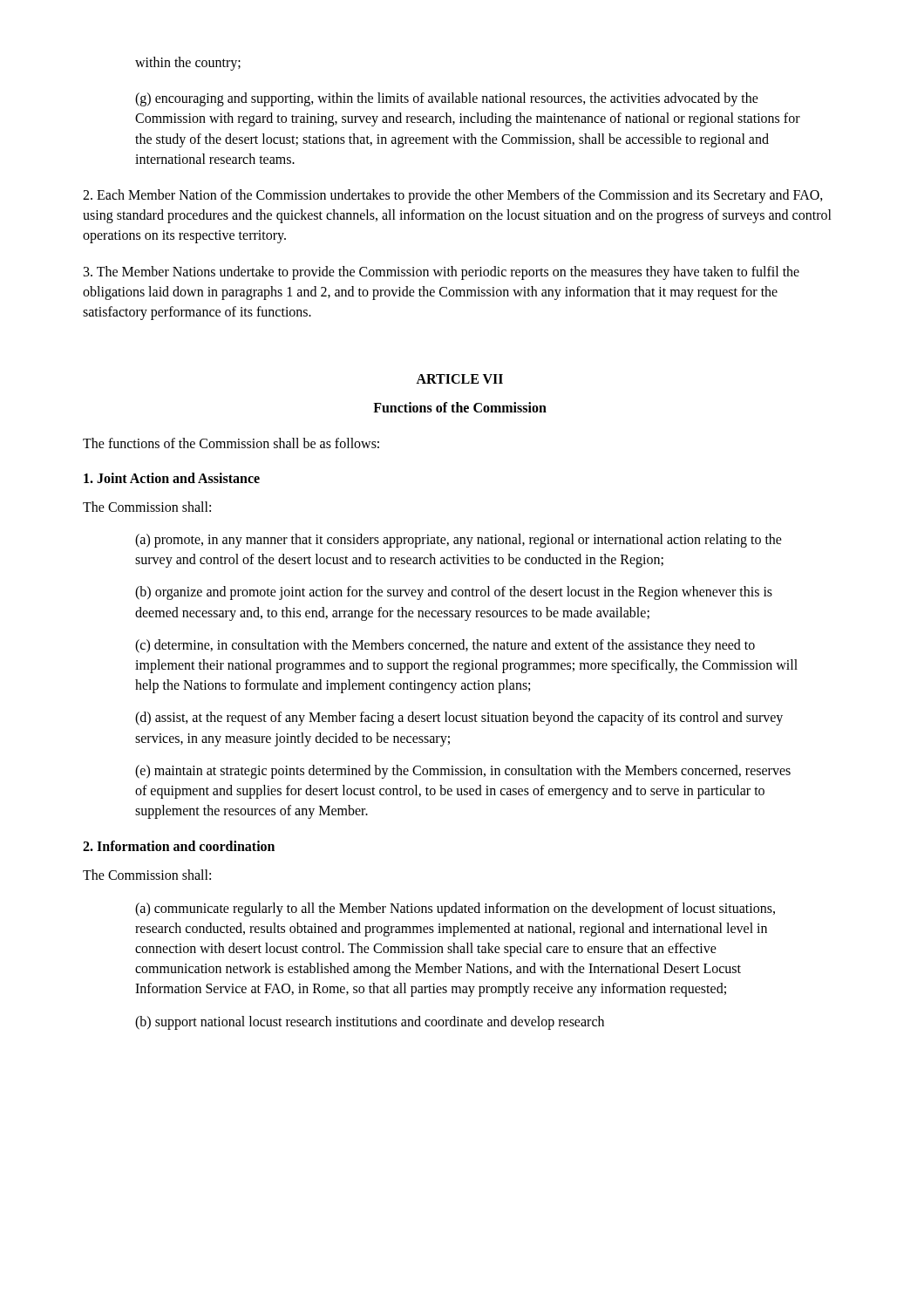Screen dimensions: 1308x924
Task: Select the passage starting "(b) support national"
Action: (370, 1021)
